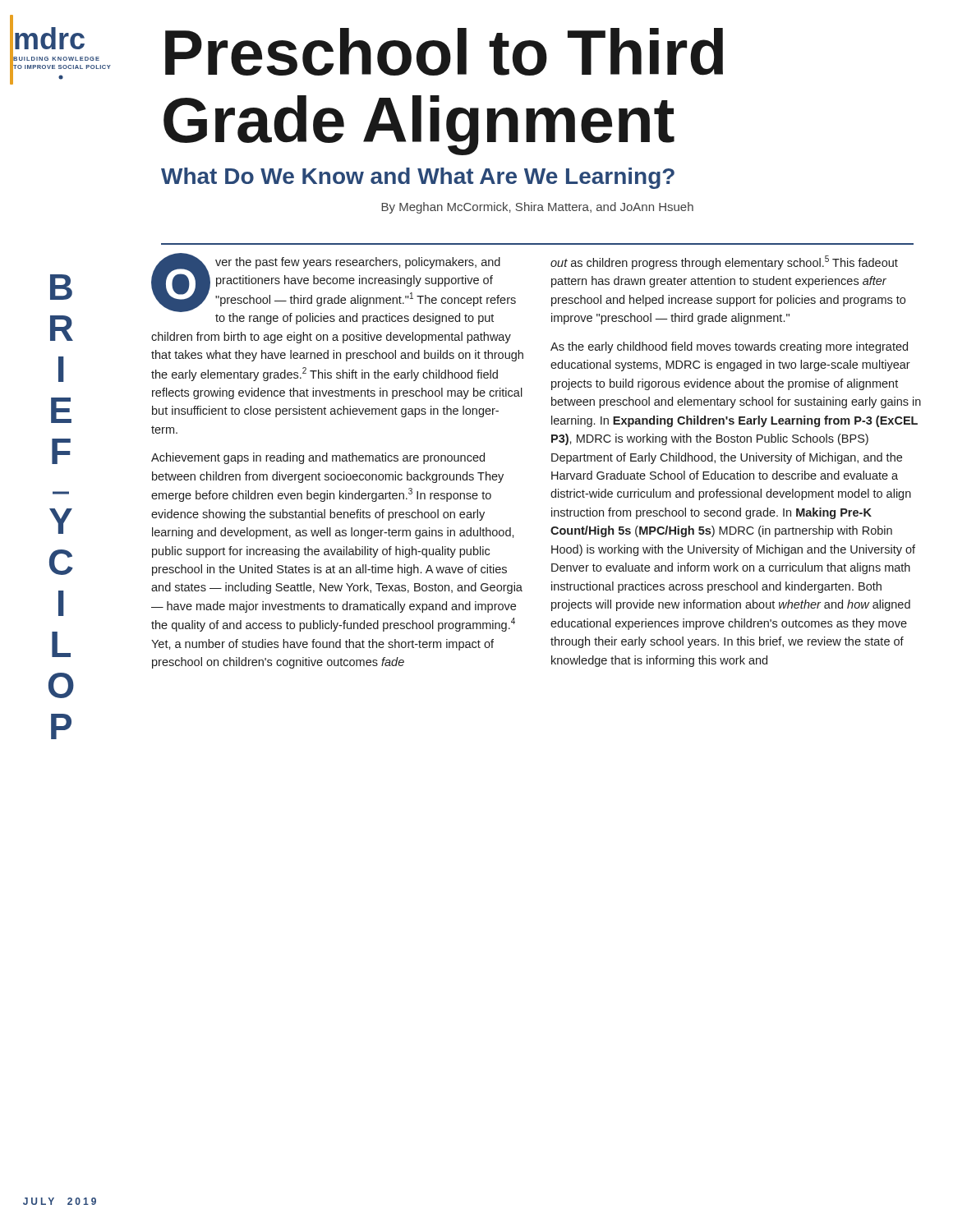Find the block starting "O ver the past few years researchers,"
The width and height of the screenshot is (953, 1232).
[x=338, y=462]
